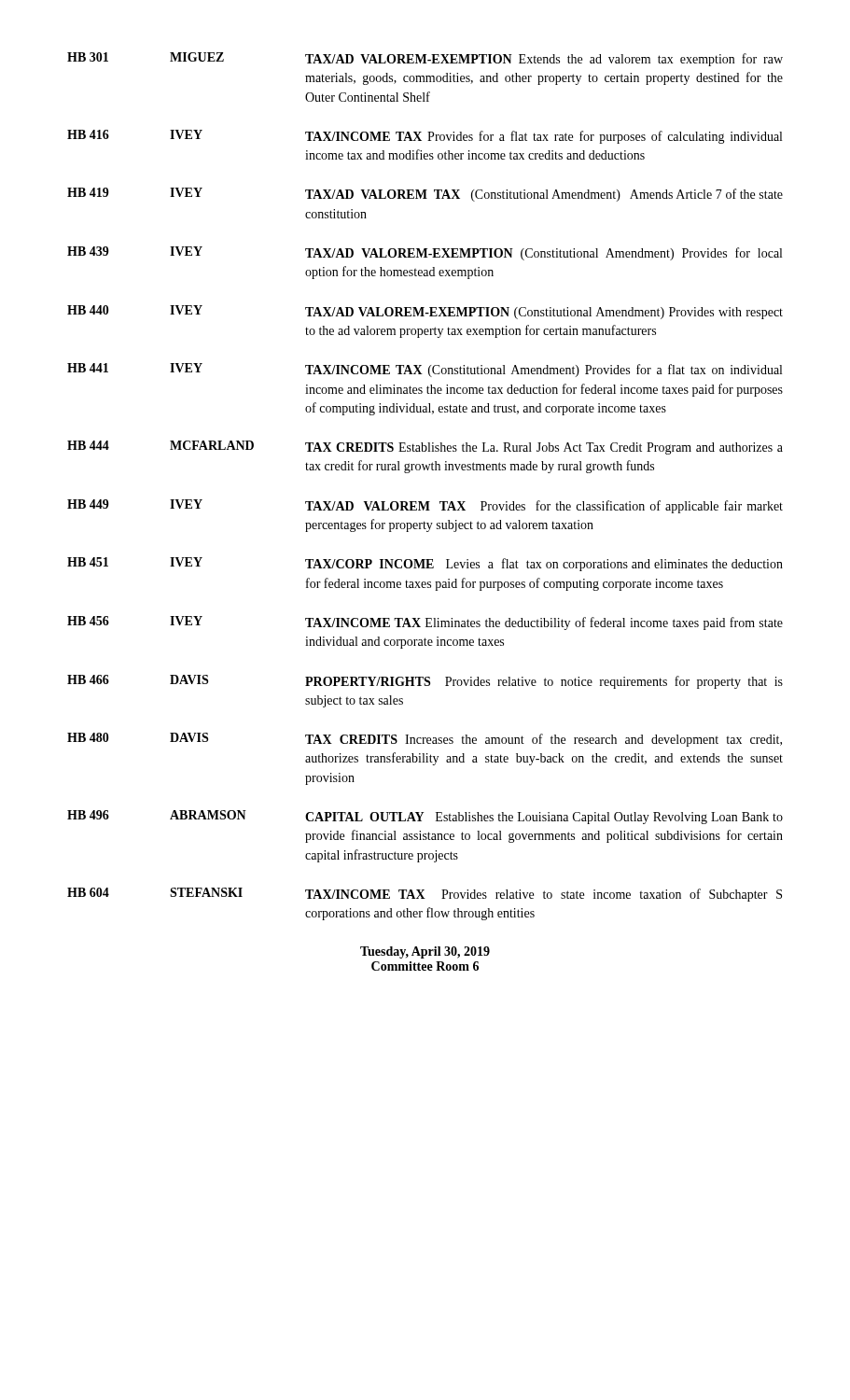The height and width of the screenshot is (1400, 850).
Task: Locate the block of text that opens with "HB 439 IVEY"
Action: point(425,264)
